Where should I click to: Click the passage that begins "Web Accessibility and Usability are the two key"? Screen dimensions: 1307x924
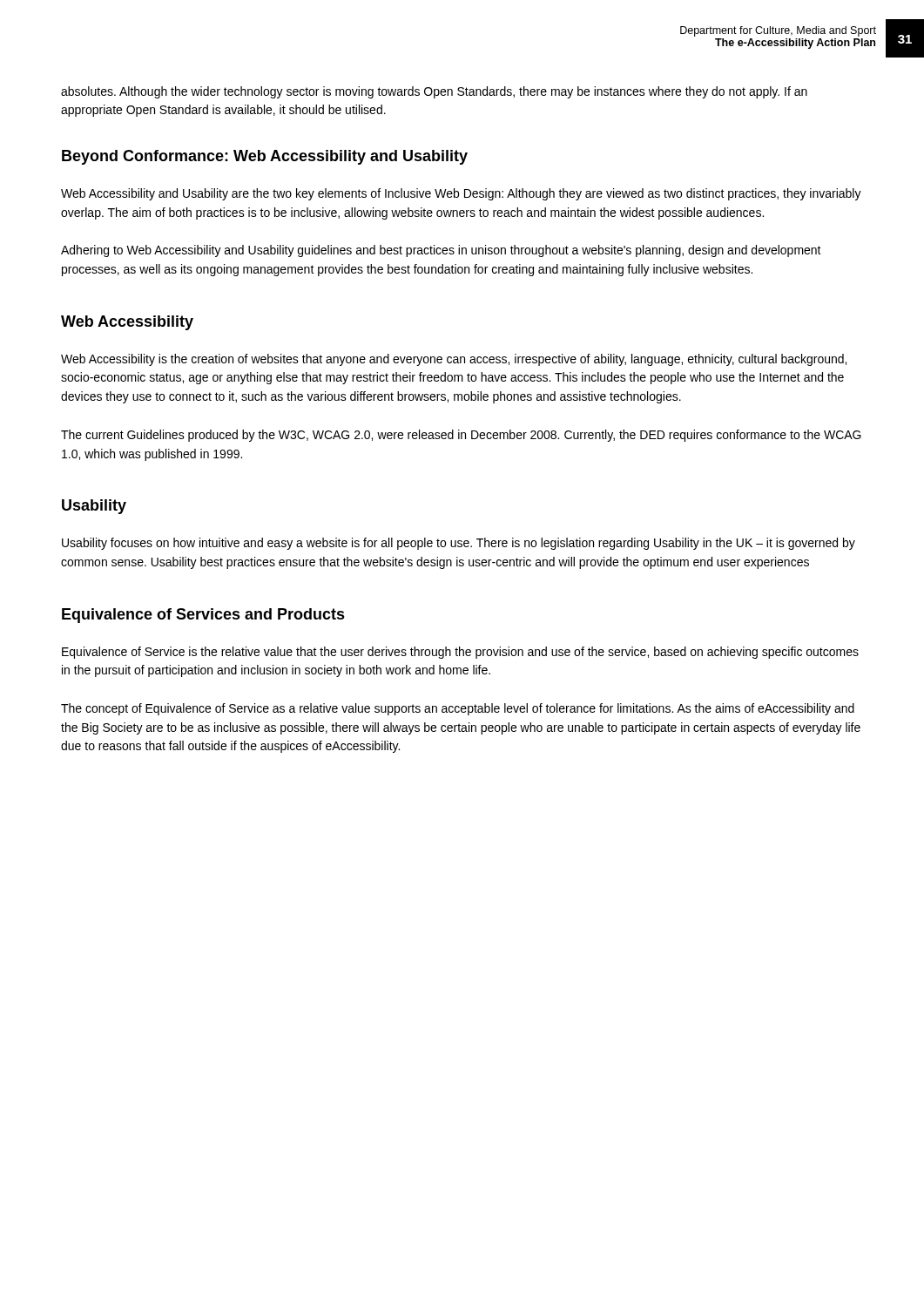[461, 203]
